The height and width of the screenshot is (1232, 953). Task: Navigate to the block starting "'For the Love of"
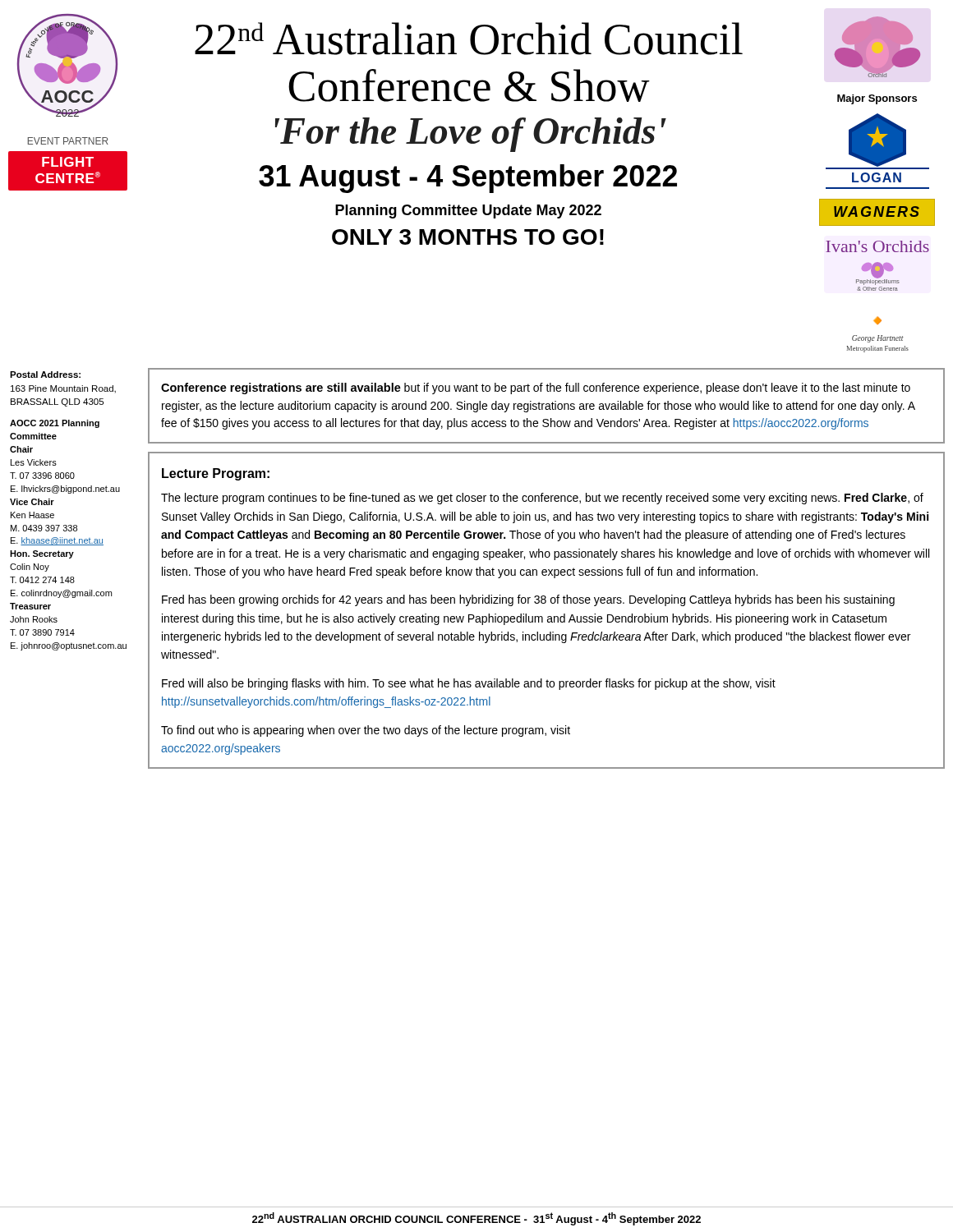pos(468,131)
